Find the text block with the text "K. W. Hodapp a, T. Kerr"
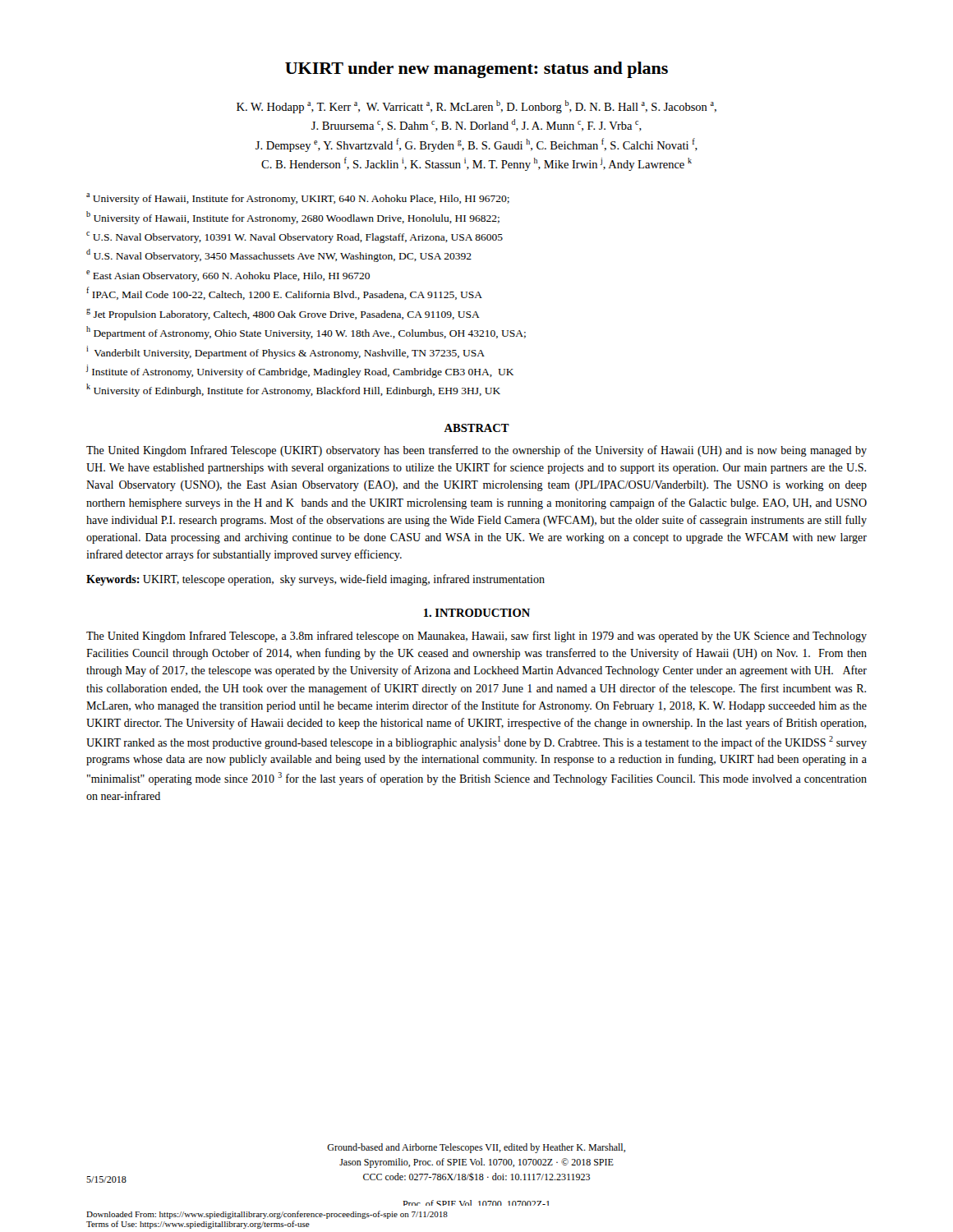This screenshot has width=953, height=1232. pos(476,135)
